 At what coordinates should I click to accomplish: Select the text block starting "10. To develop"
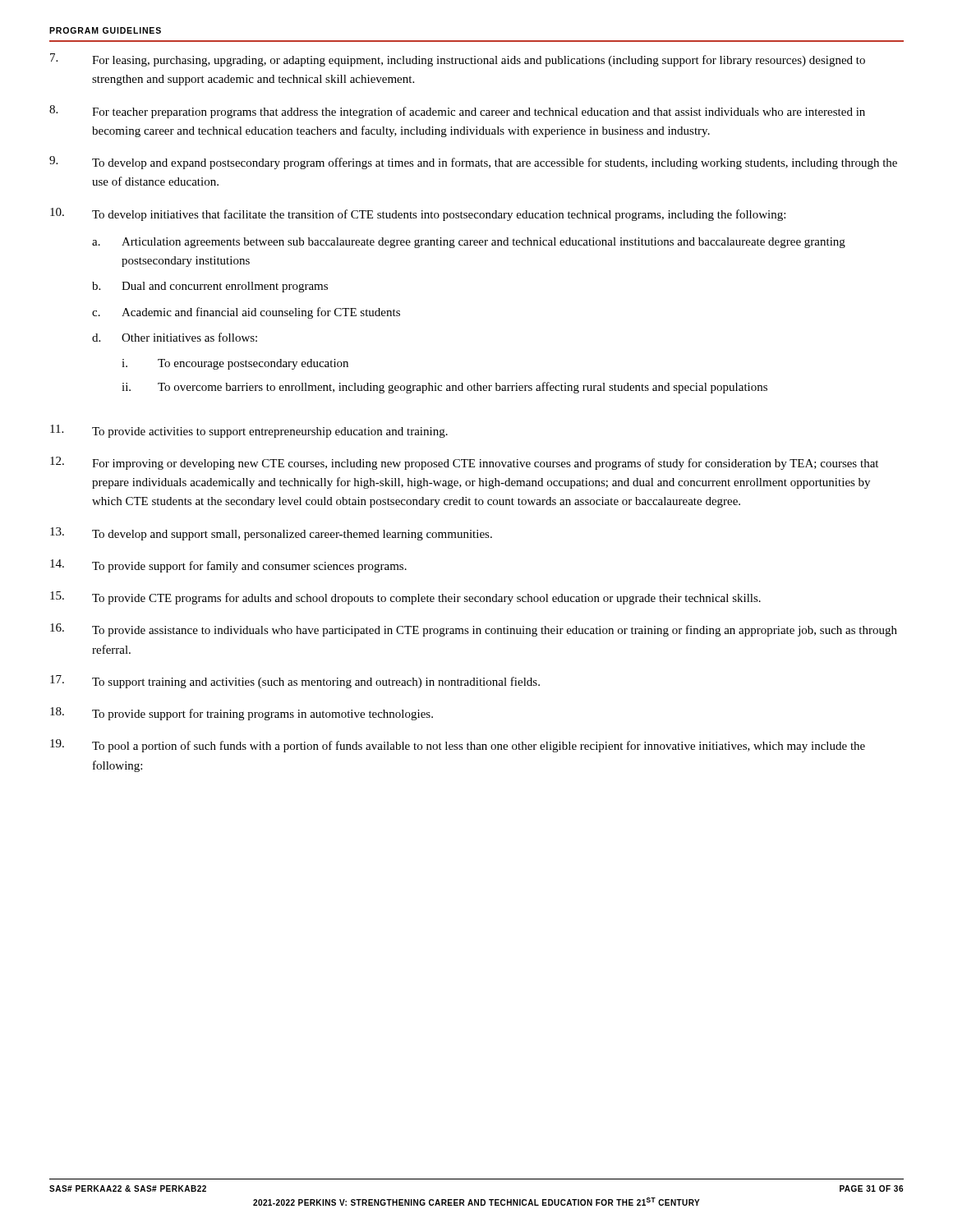click(418, 214)
